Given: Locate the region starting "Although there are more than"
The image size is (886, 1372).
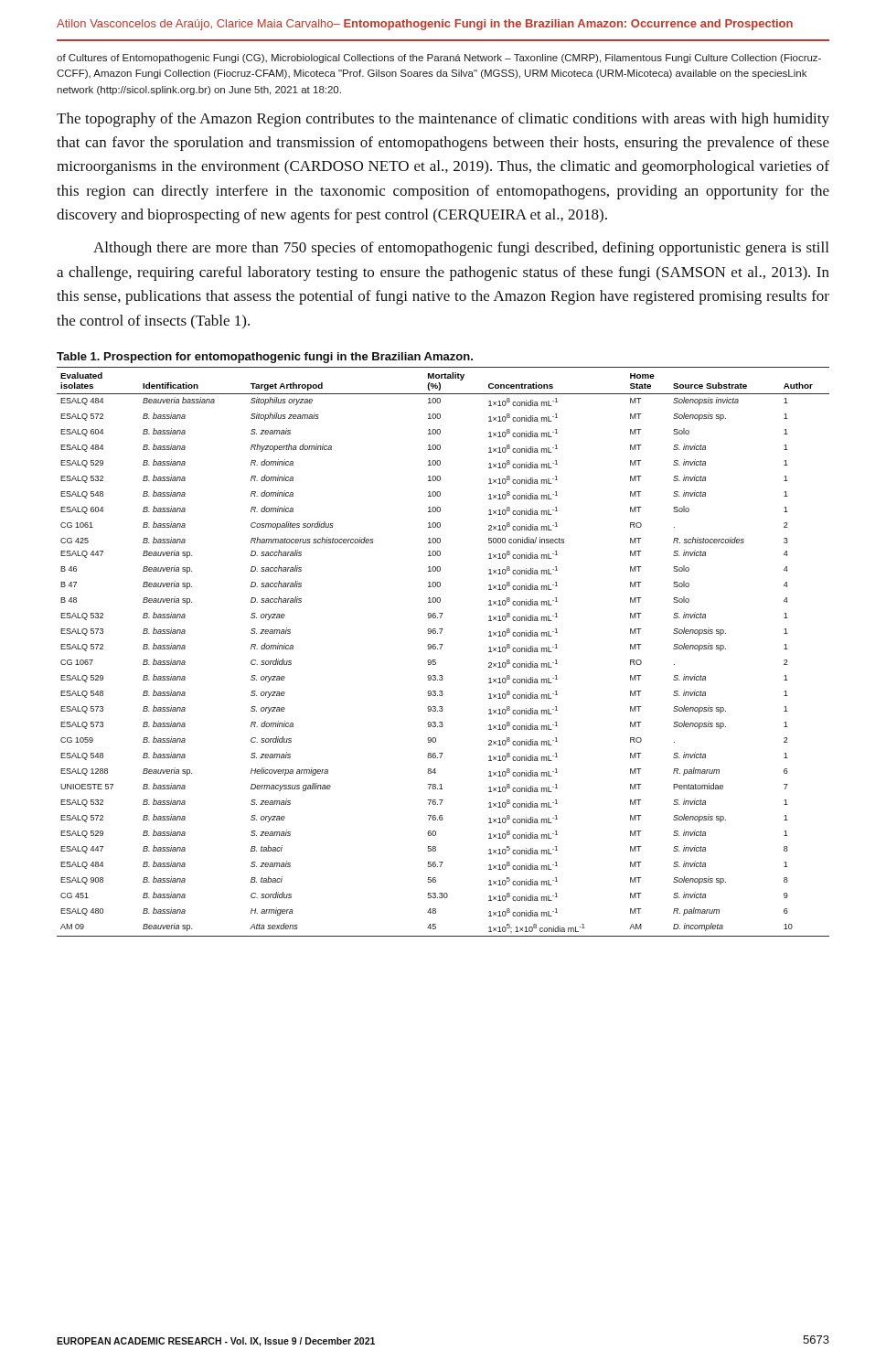Looking at the screenshot, I should (443, 284).
